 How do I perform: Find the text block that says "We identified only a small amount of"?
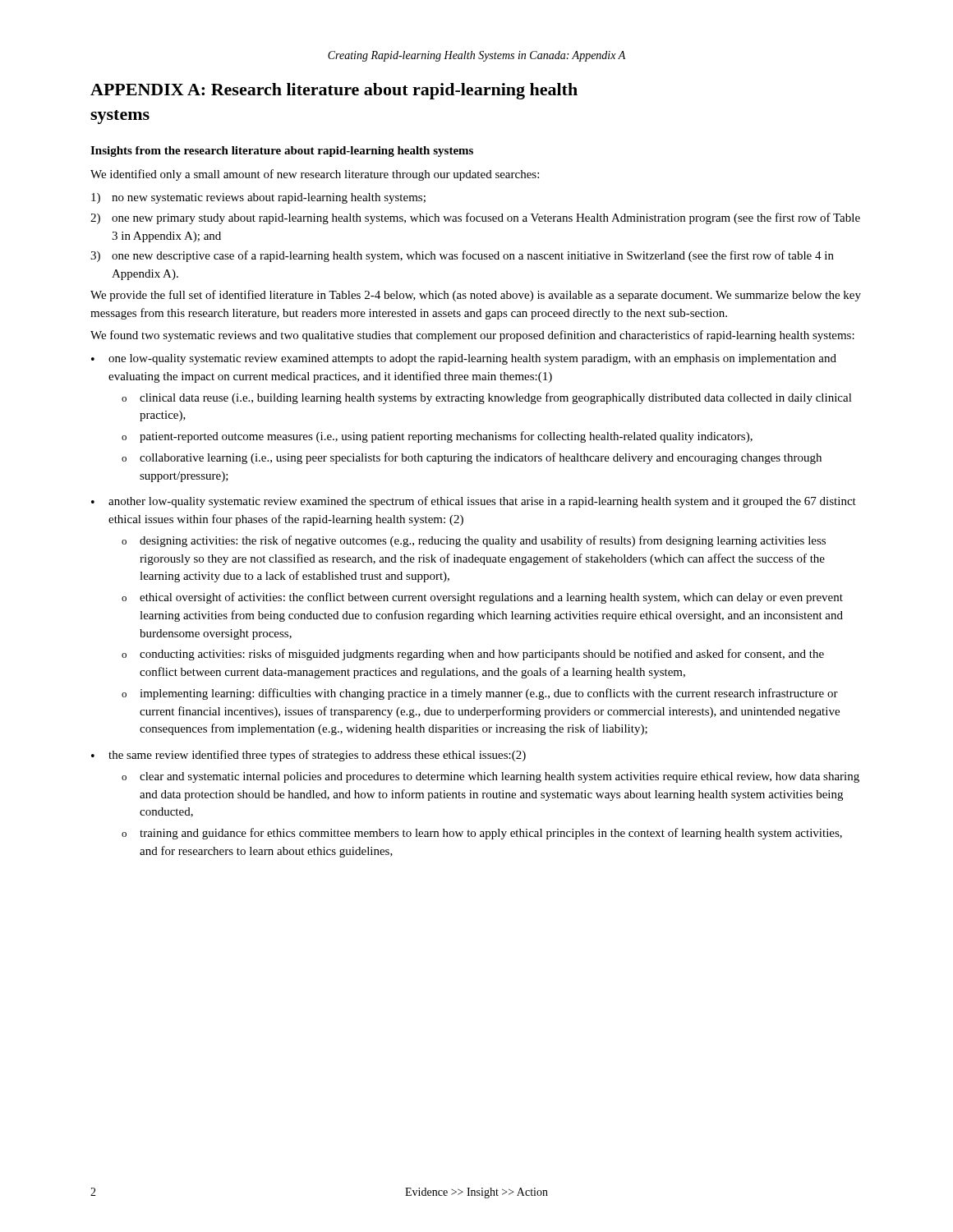click(x=315, y=174)
